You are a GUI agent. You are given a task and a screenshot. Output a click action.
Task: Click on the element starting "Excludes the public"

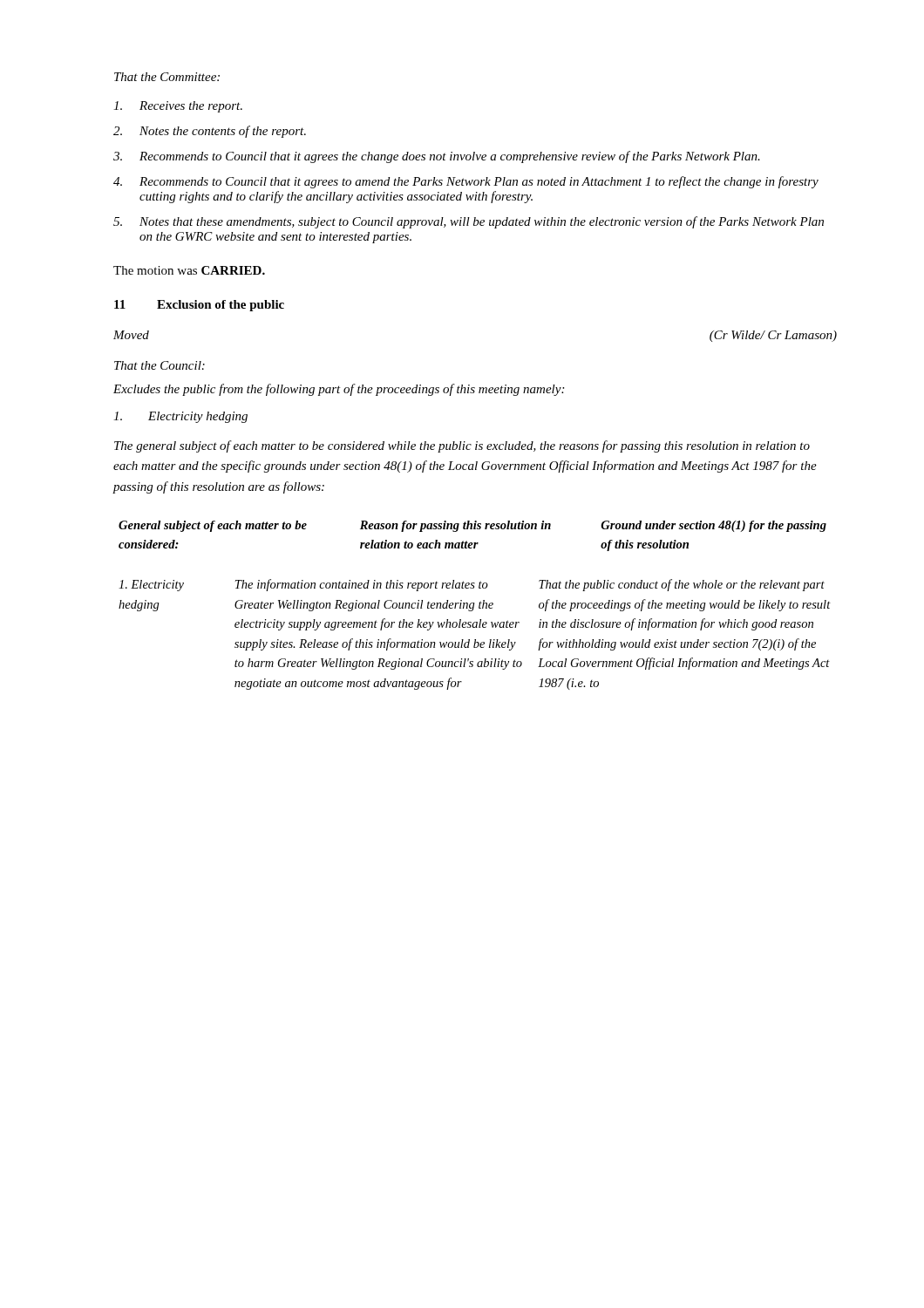(x=339, y=389)
